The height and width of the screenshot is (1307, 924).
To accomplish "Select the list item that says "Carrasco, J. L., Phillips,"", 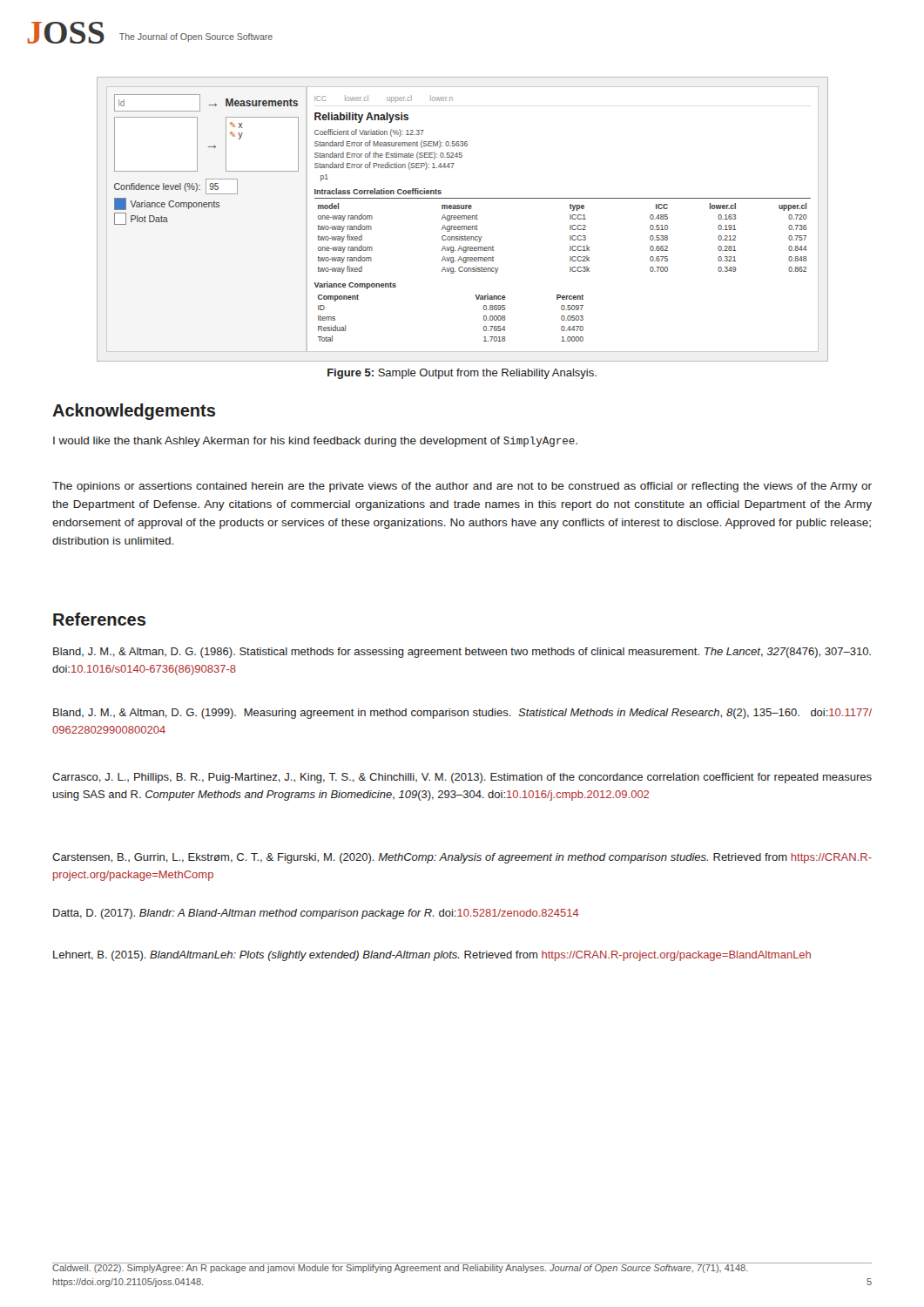I will [462, 785].
